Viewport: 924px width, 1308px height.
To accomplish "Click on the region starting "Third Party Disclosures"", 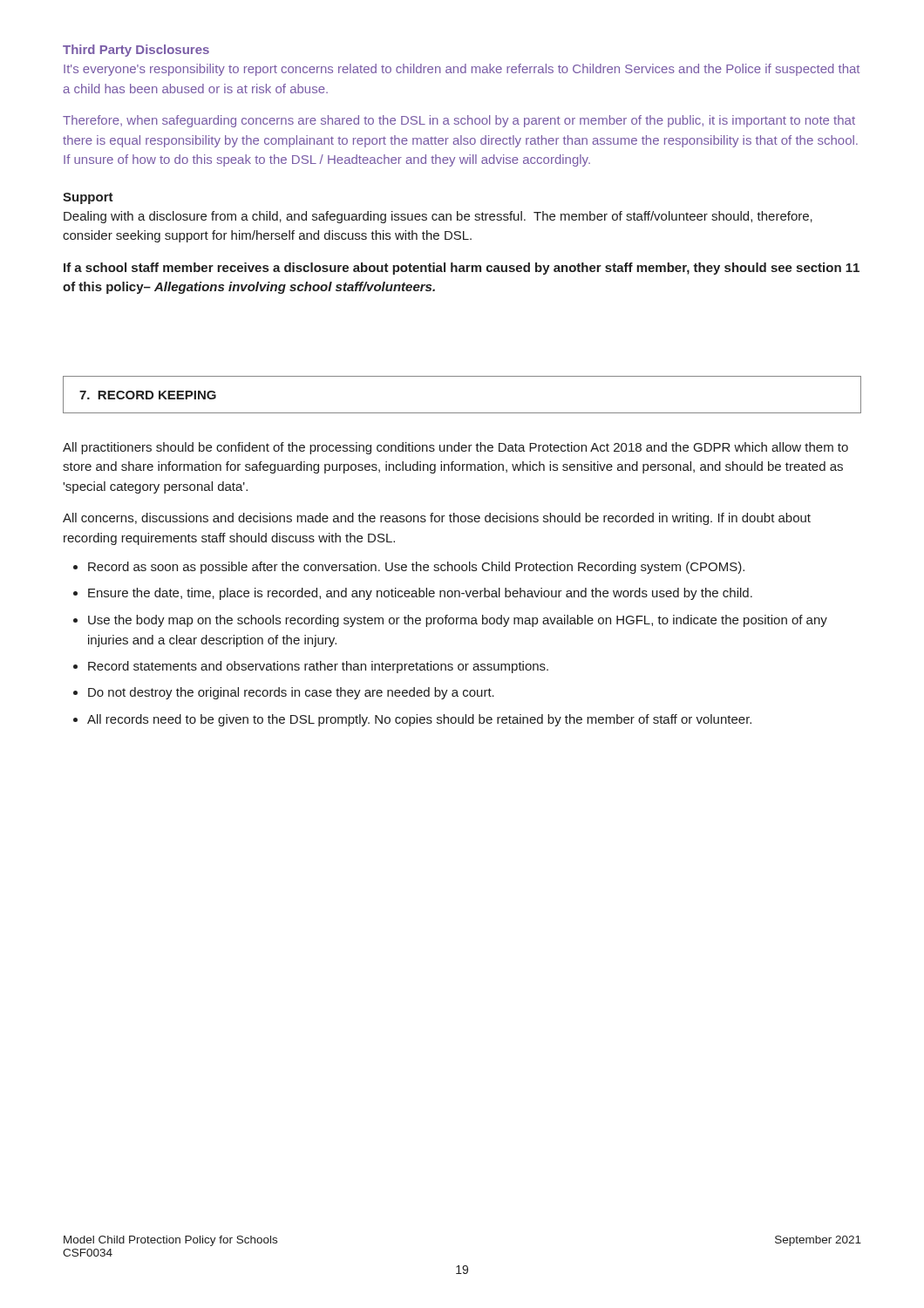I will [x=136, y=49].
